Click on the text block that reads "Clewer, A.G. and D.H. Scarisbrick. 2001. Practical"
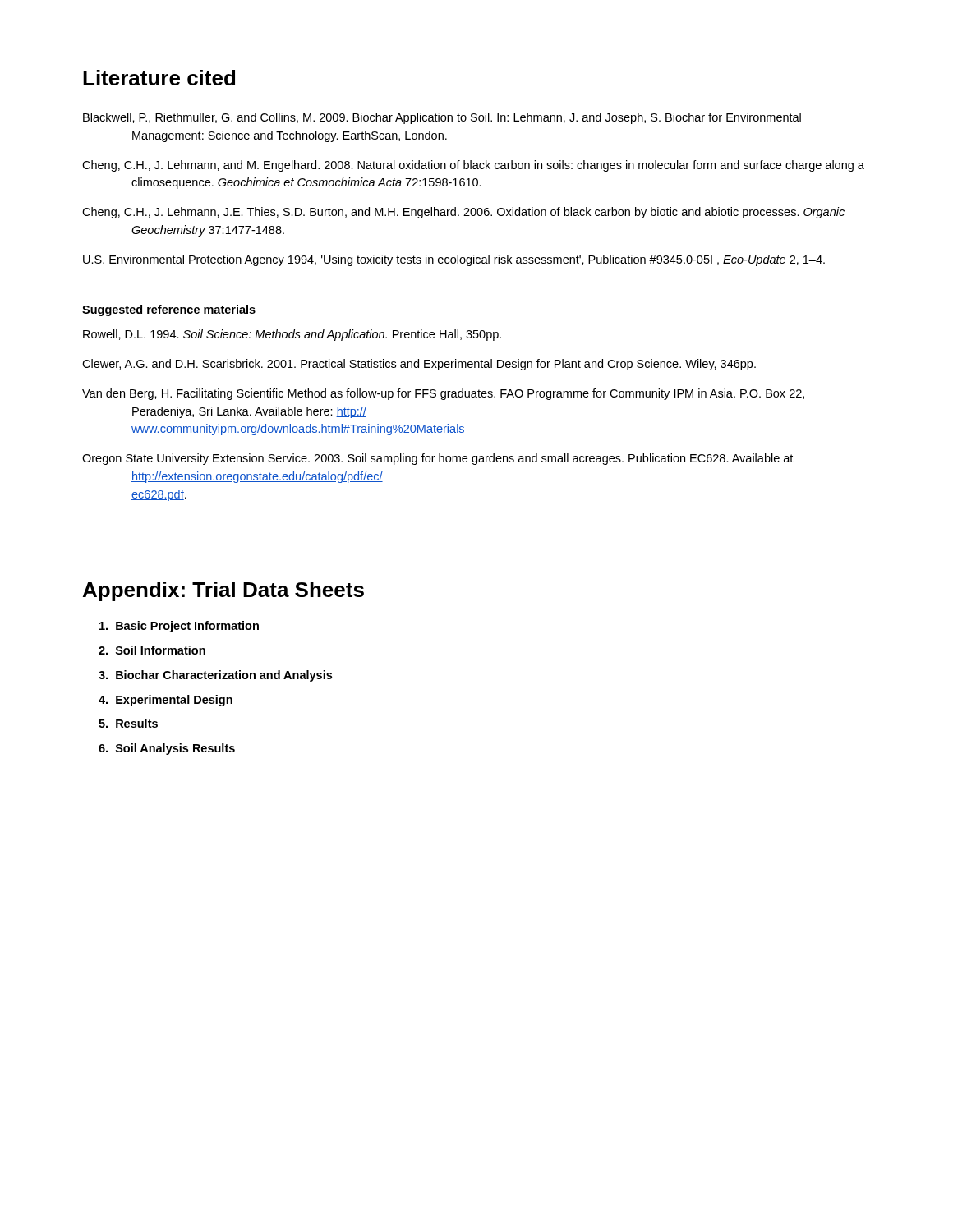The image size is (953, 1232). (419, 364)
